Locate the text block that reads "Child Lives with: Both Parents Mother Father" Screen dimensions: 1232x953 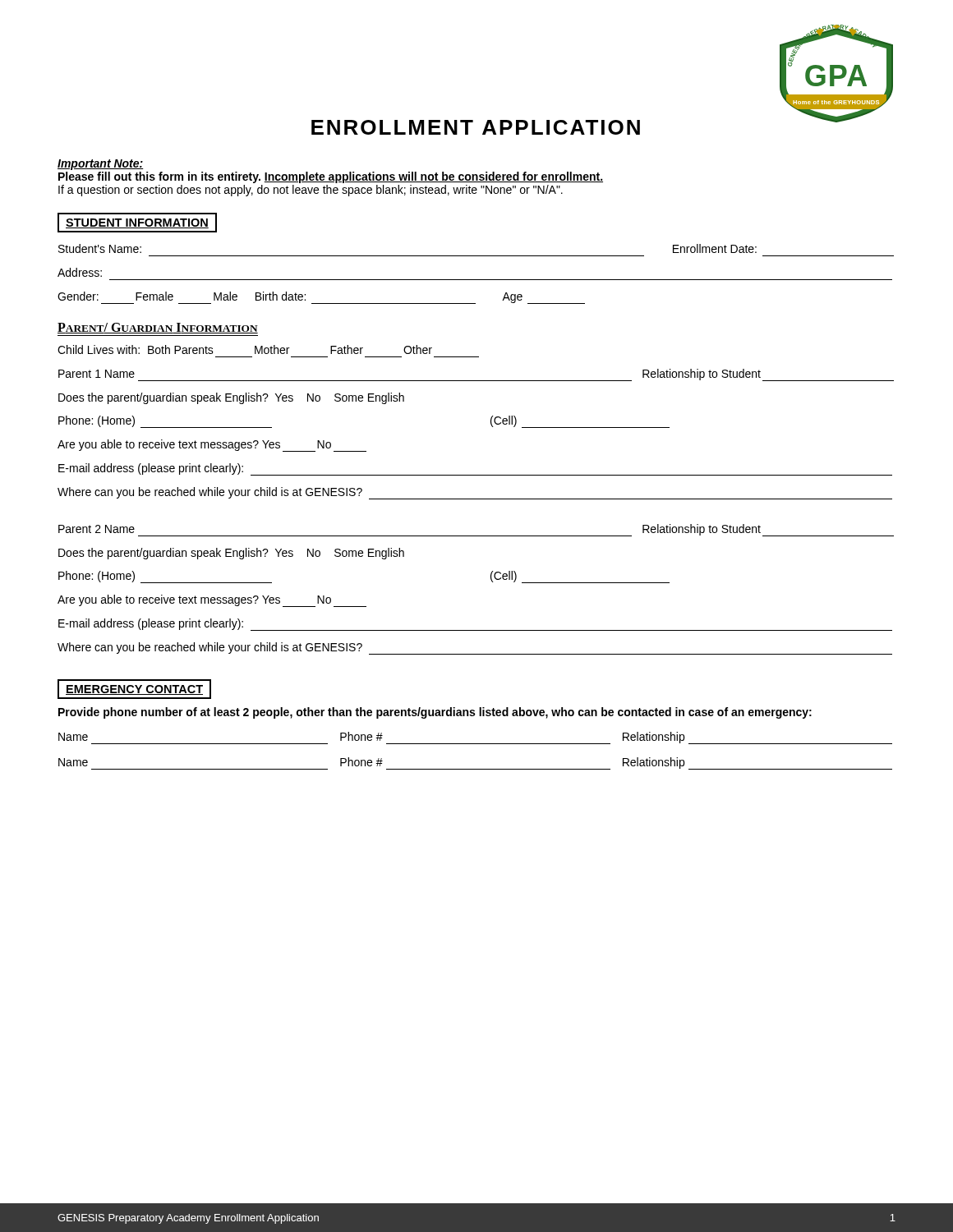tap(268, 350)
